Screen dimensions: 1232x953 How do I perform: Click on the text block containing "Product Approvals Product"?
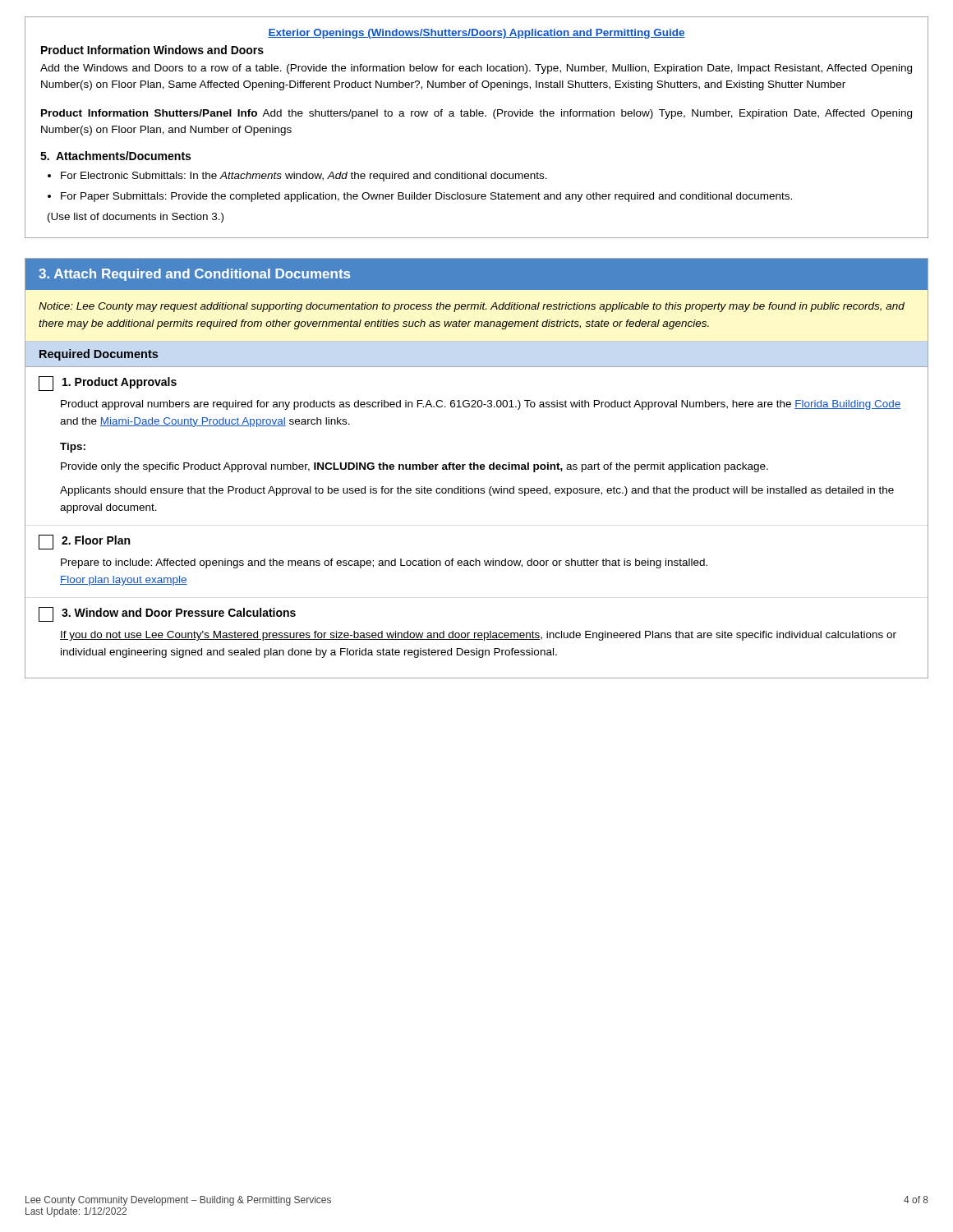click(108, 384)
